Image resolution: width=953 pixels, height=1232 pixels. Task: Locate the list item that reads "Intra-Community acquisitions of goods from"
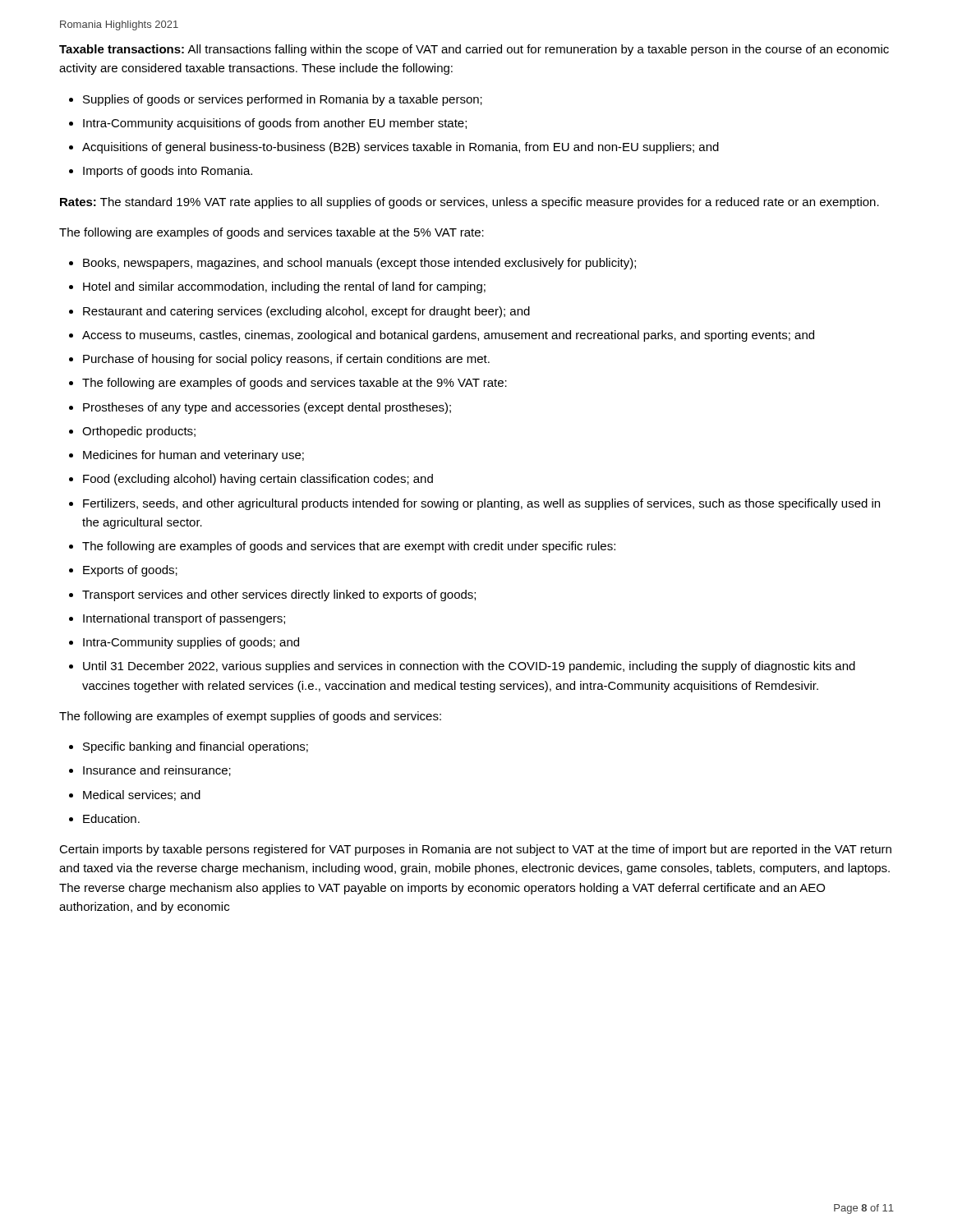[275, 124]
